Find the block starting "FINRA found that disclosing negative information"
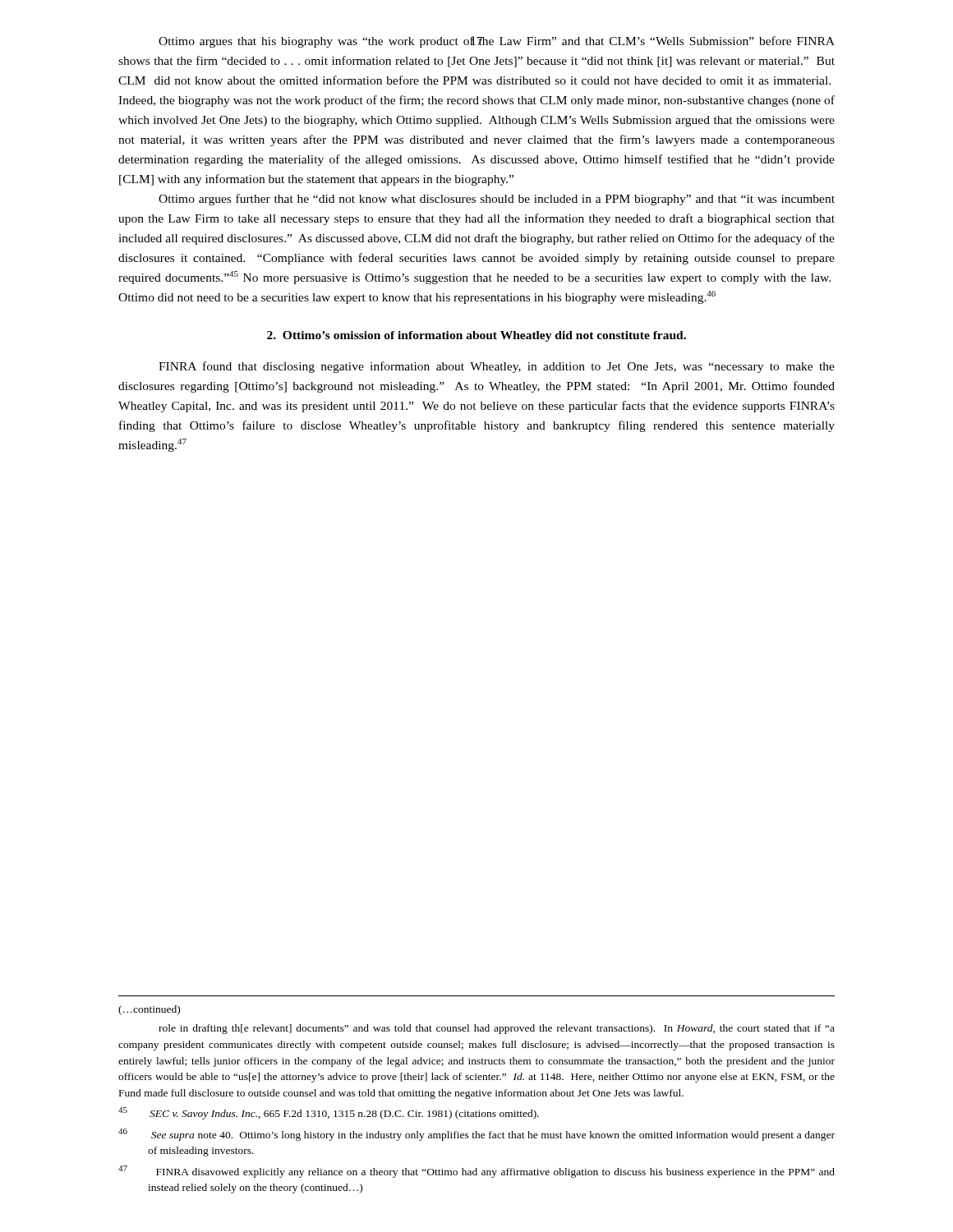Image resolution: width=953 pixels, height=1232 pixels. point(476,406)
